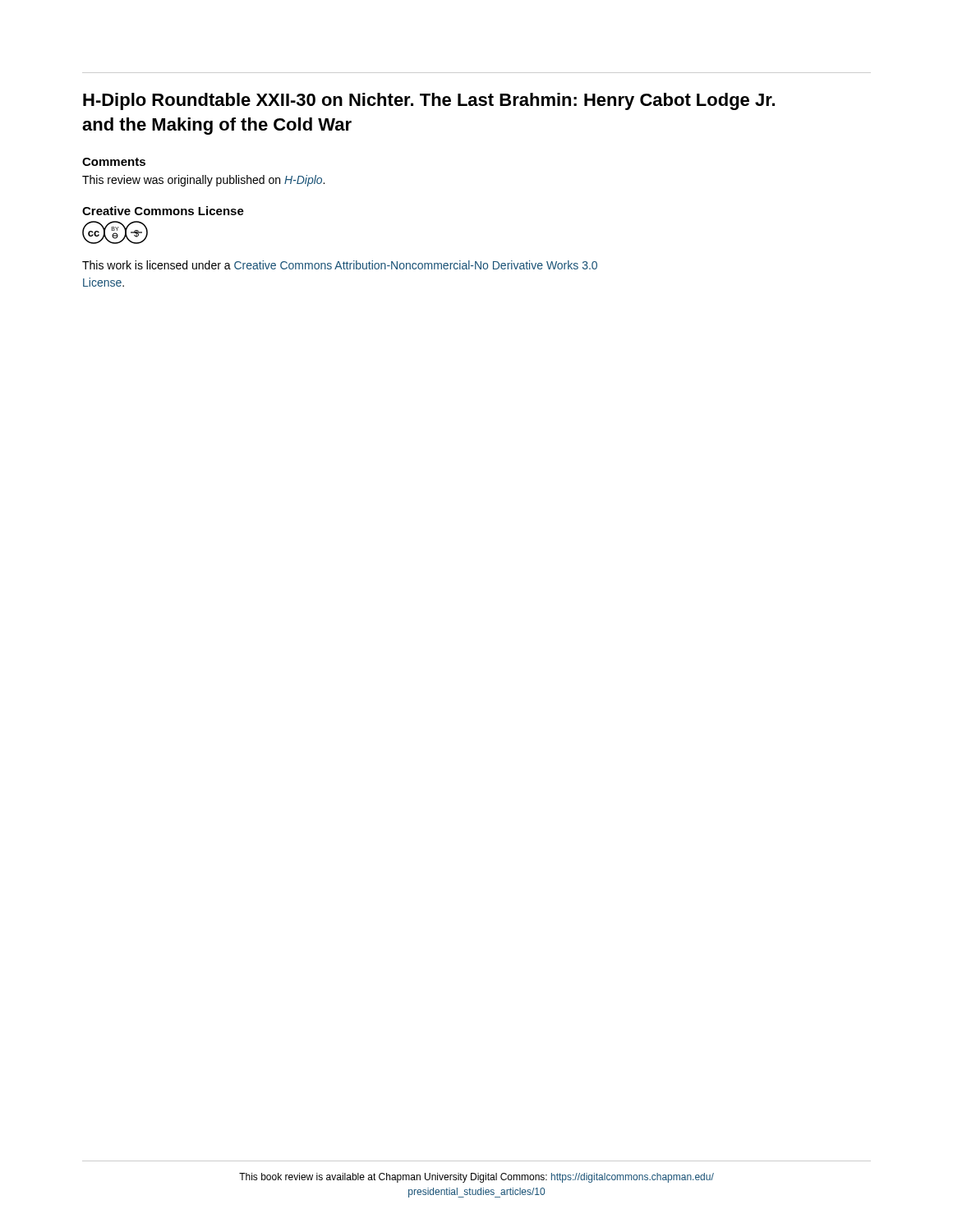Find the title that says "H-Diplo Roundtable XXII-30 on Nichter."
Image resolution: width=953 pixels, height=1232 pixels.
pos(476,112)
